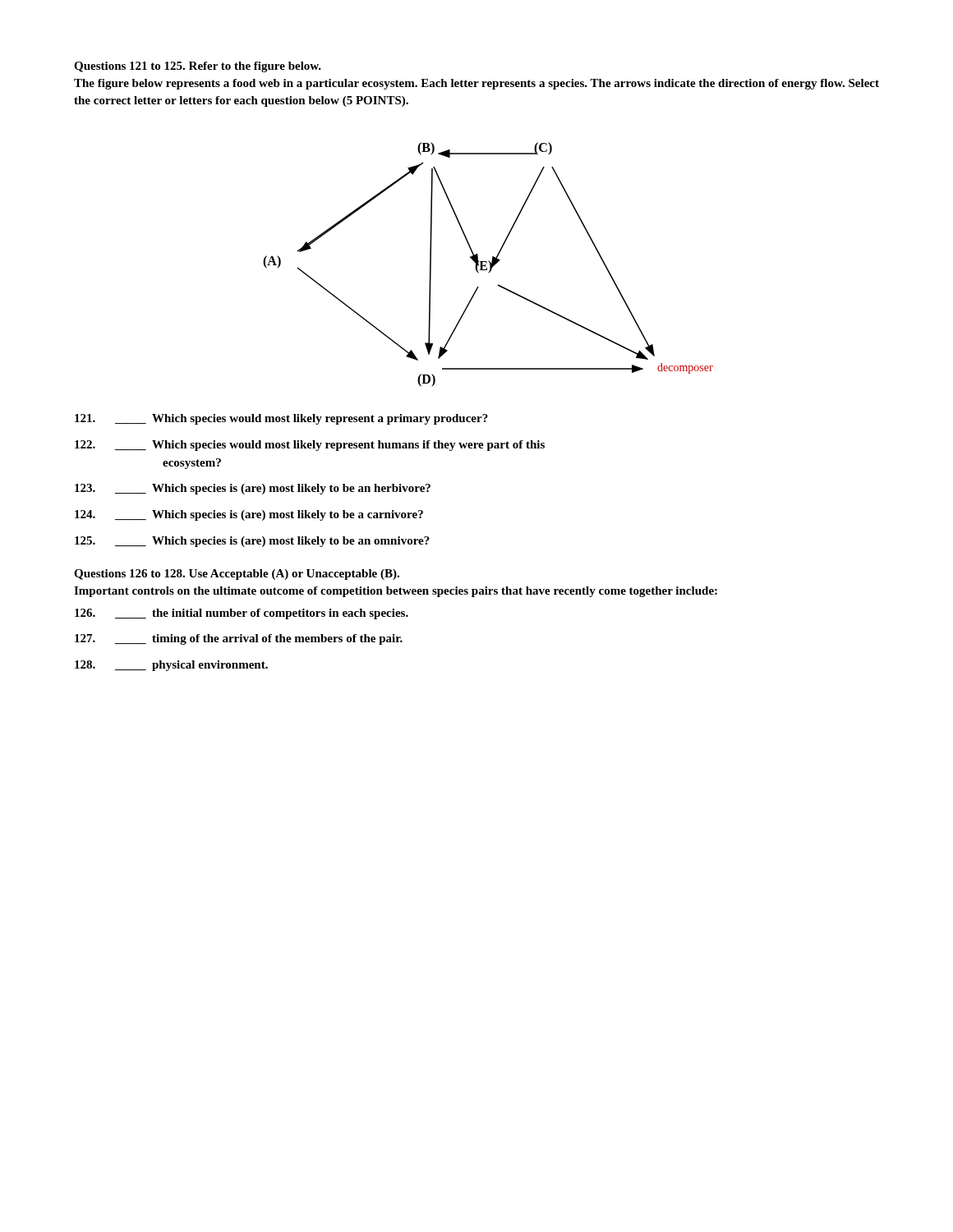Locate the block of text that opens with "127. _____ timing of the arrival of the"
This screenshot has width=953, height=1232.
pos(238,639)
